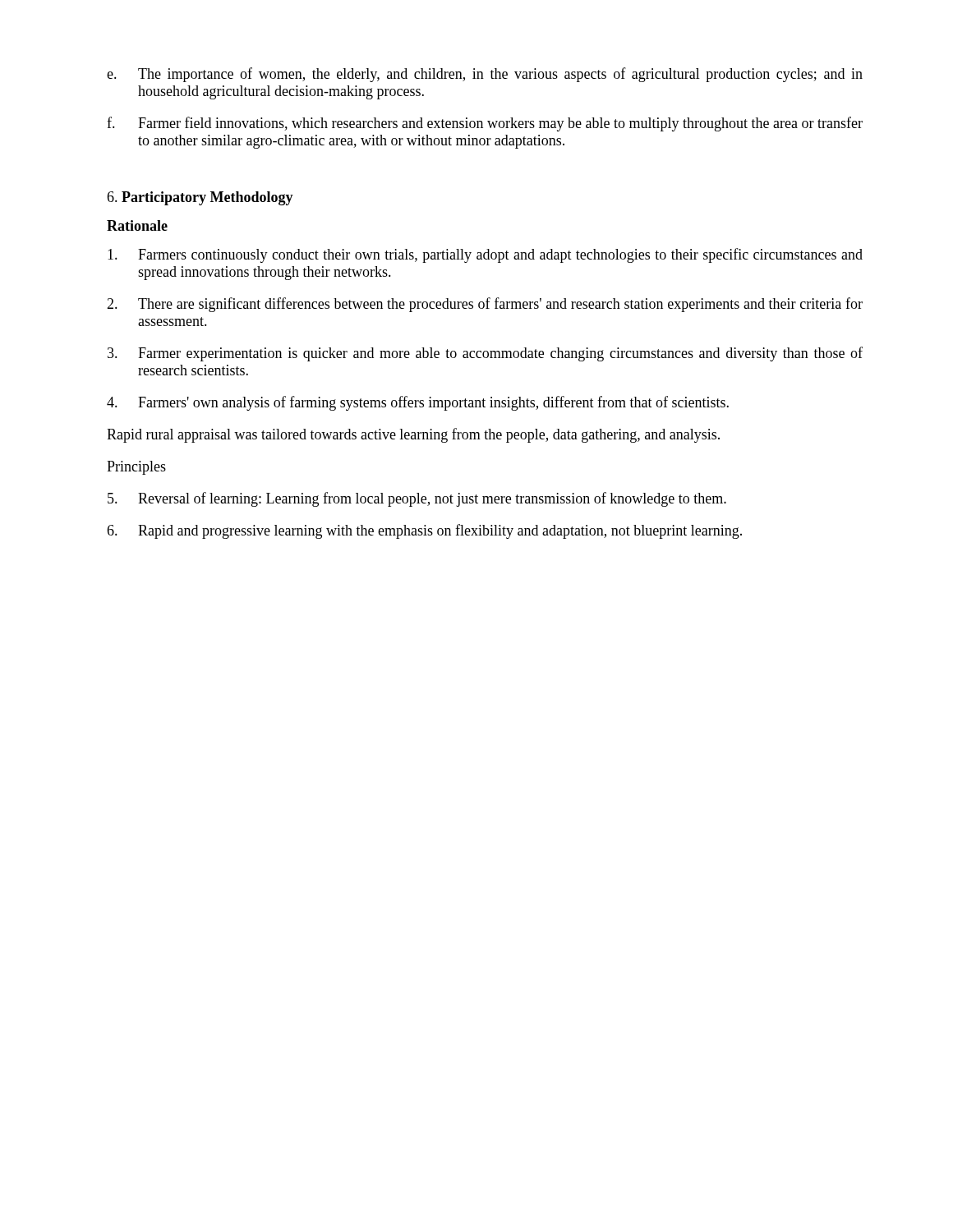
Task: Find the list item that reads "4. Farmers' own analysis of farming systems"
Action: pos(485,403)
